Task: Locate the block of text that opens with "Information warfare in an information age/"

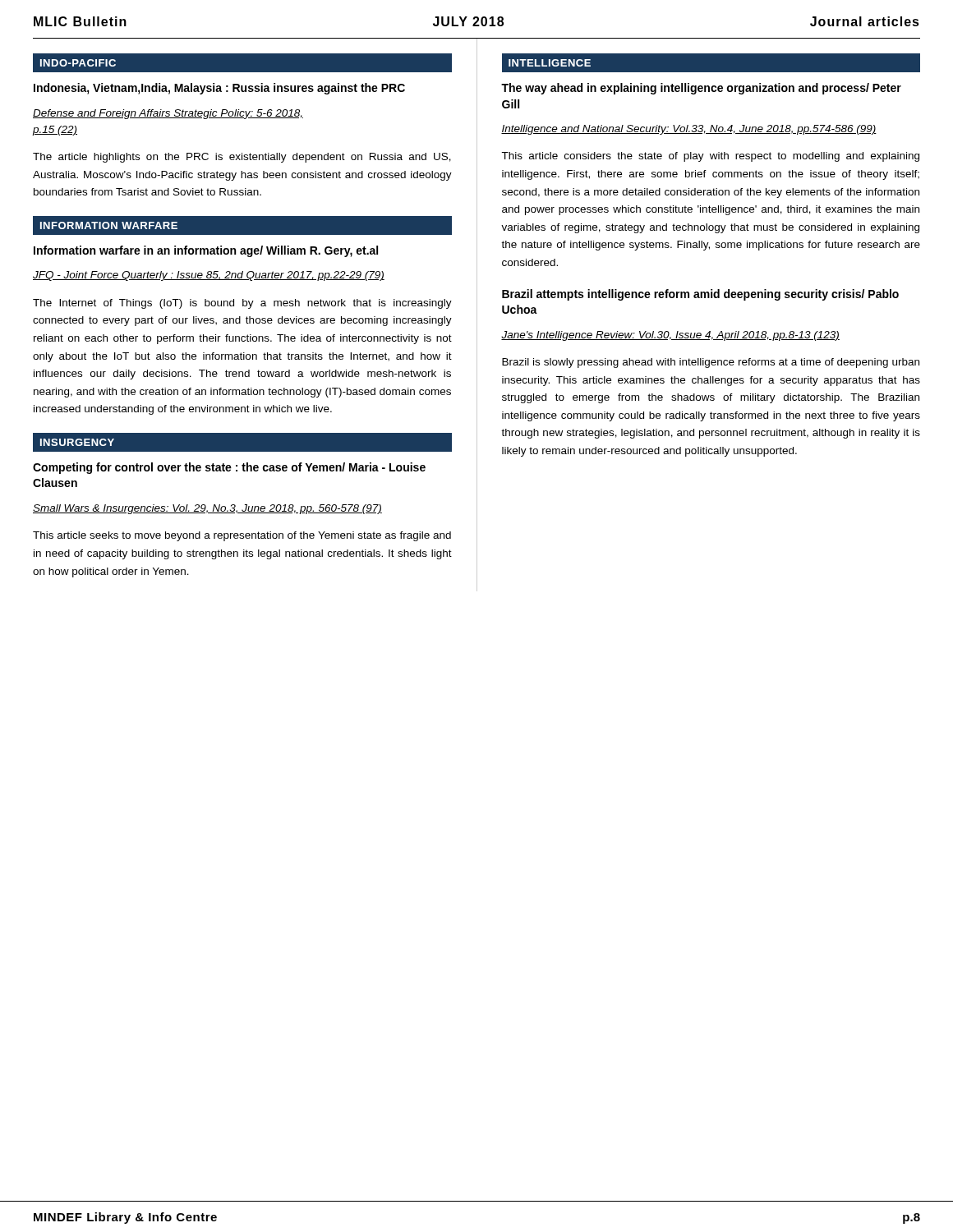Action: (x=206, y=250)
